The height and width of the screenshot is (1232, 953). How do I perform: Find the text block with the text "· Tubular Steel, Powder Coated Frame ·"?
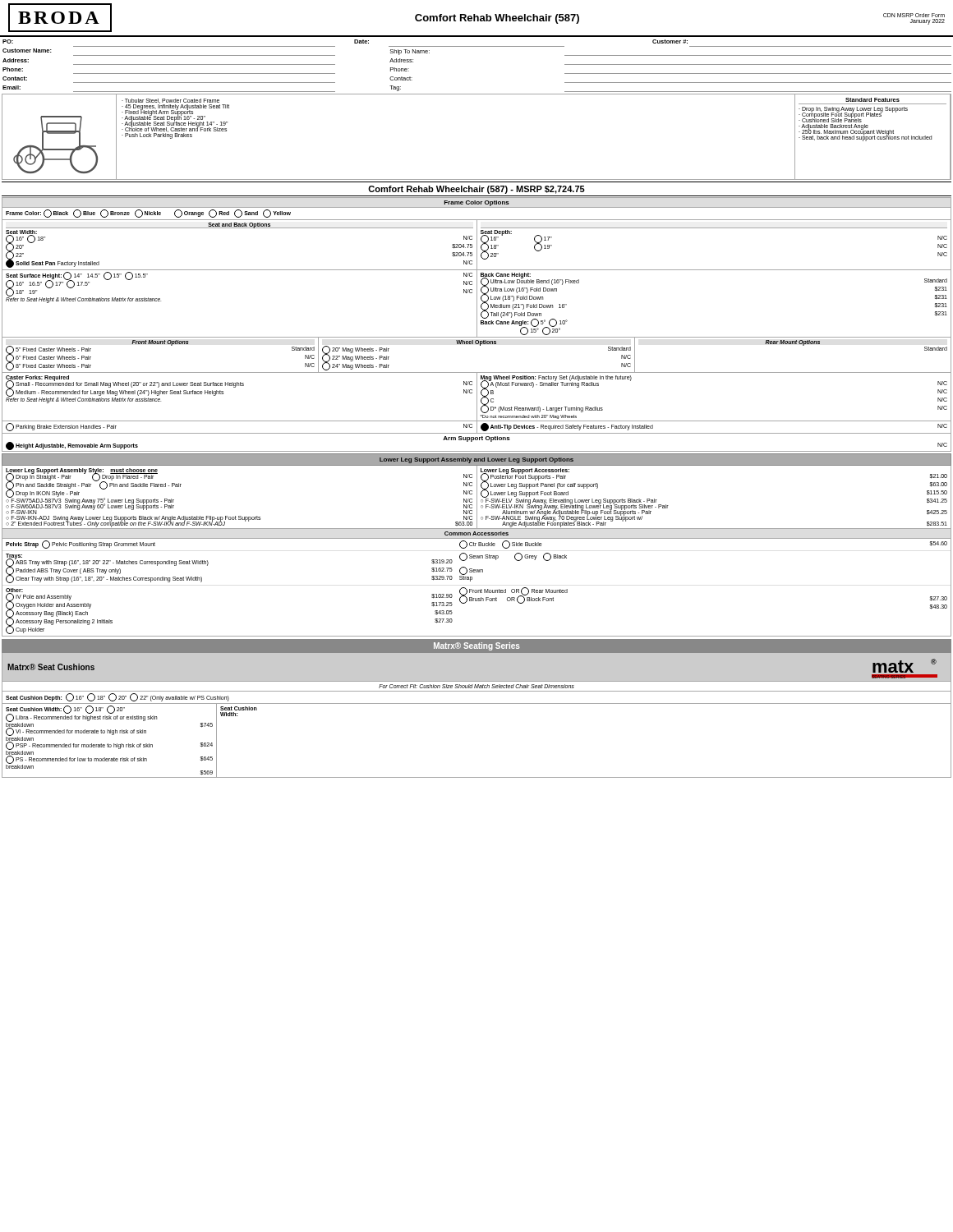[175, 118]
